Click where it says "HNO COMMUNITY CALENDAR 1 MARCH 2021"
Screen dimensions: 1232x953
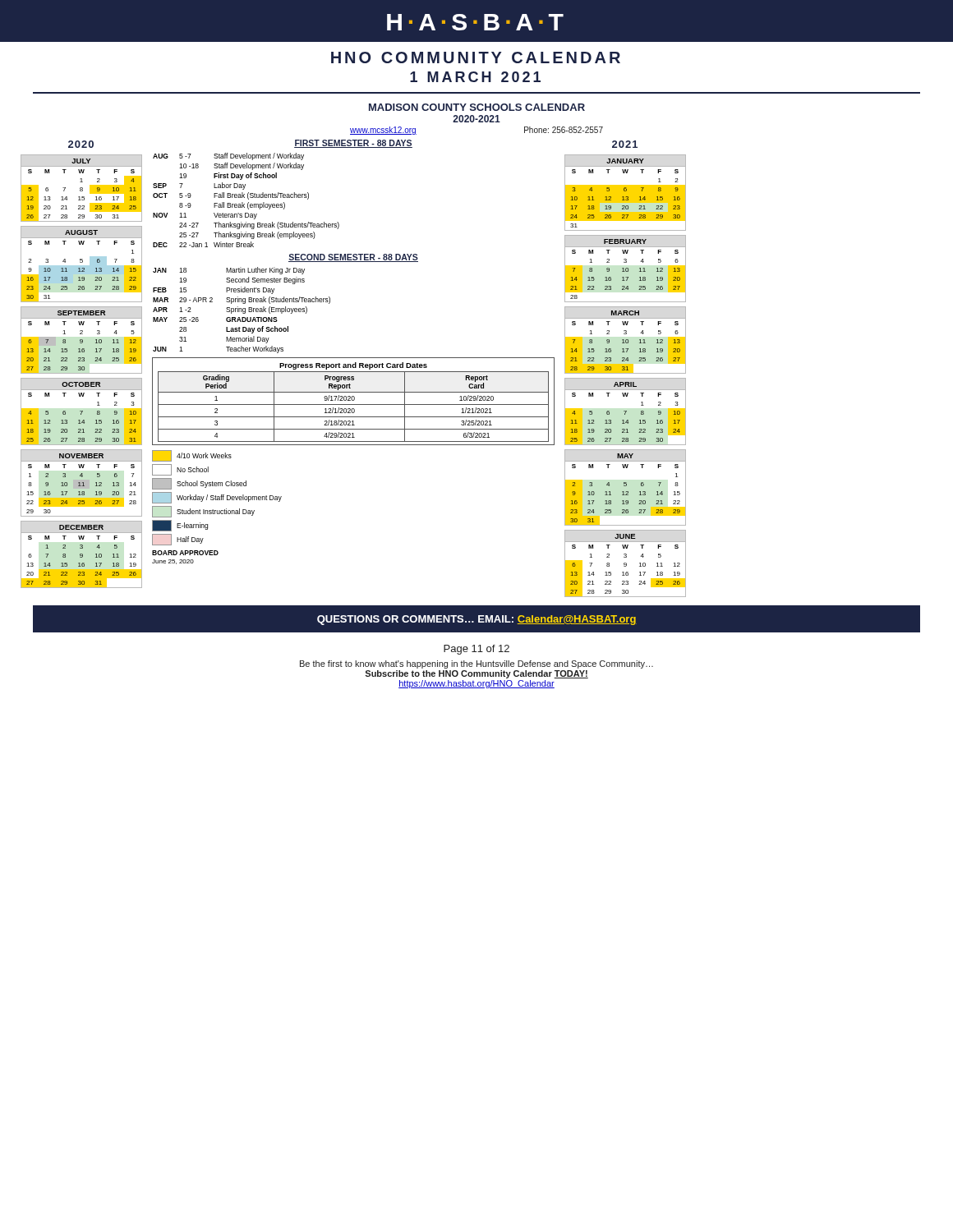pyautogui.click(x=476, y=67)
